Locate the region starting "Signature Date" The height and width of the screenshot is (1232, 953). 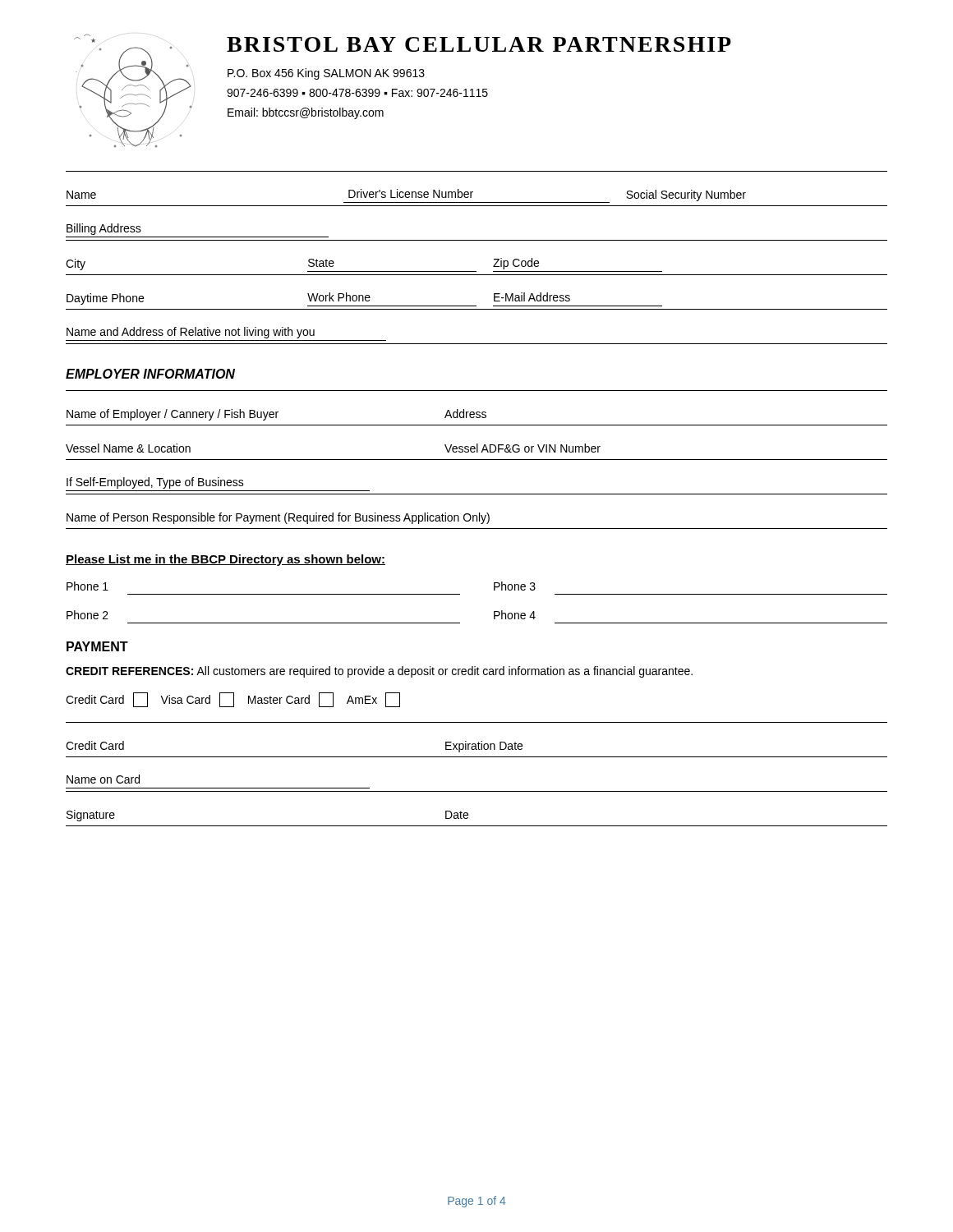click(476, 815)
